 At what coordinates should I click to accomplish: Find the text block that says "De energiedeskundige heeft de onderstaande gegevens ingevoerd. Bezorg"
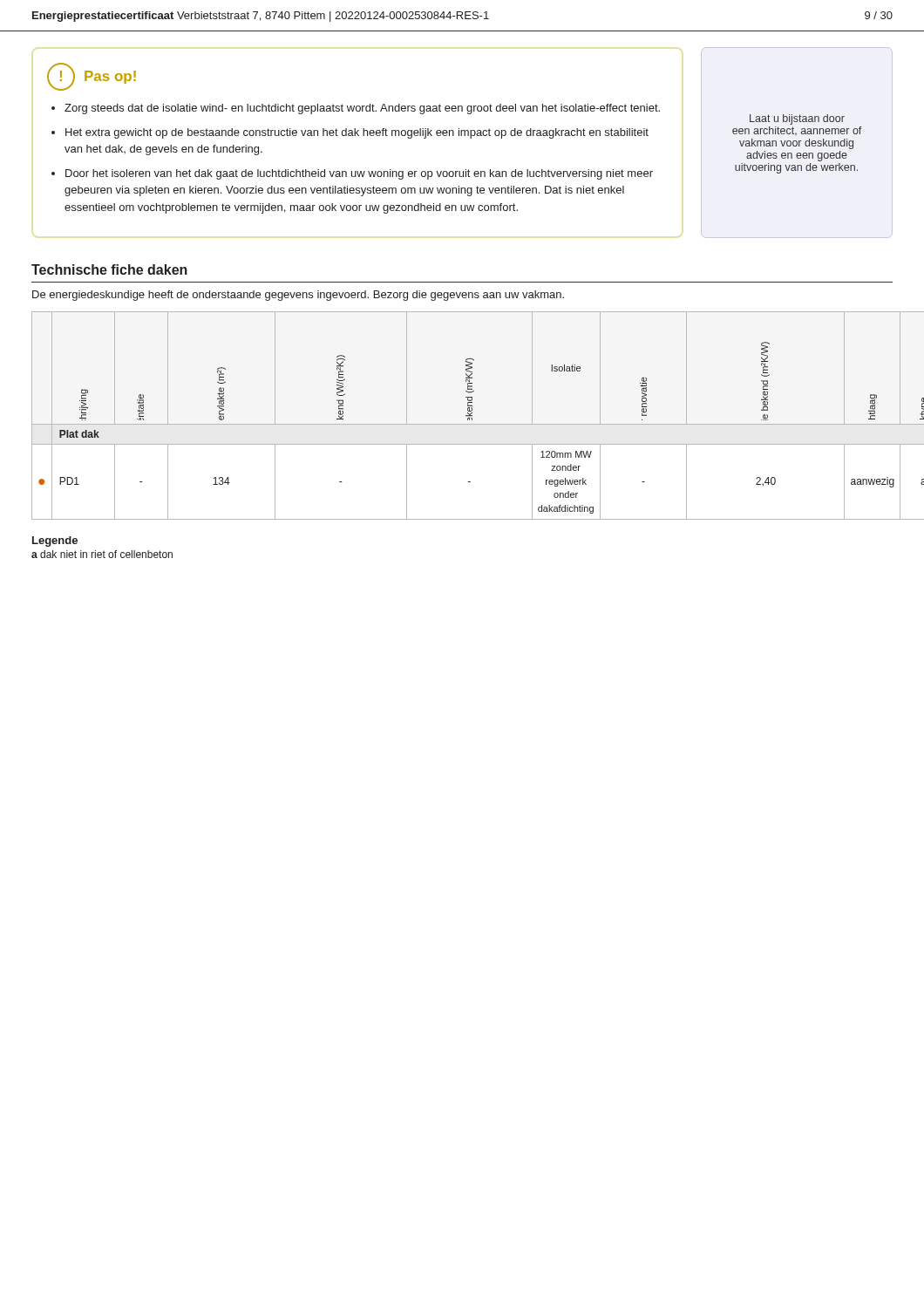click(x=298, y=294)
